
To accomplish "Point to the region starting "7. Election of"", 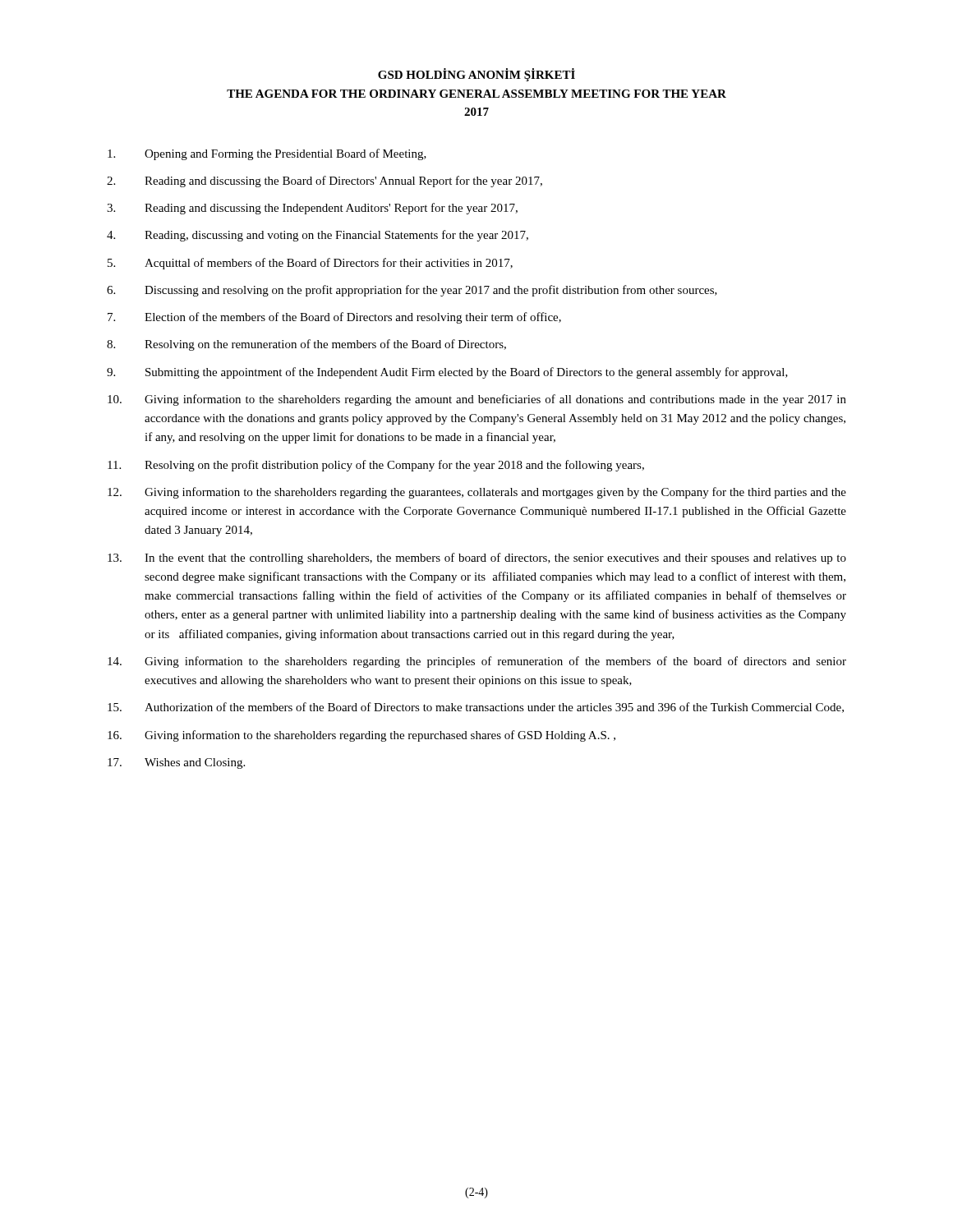I will point(476,318).
